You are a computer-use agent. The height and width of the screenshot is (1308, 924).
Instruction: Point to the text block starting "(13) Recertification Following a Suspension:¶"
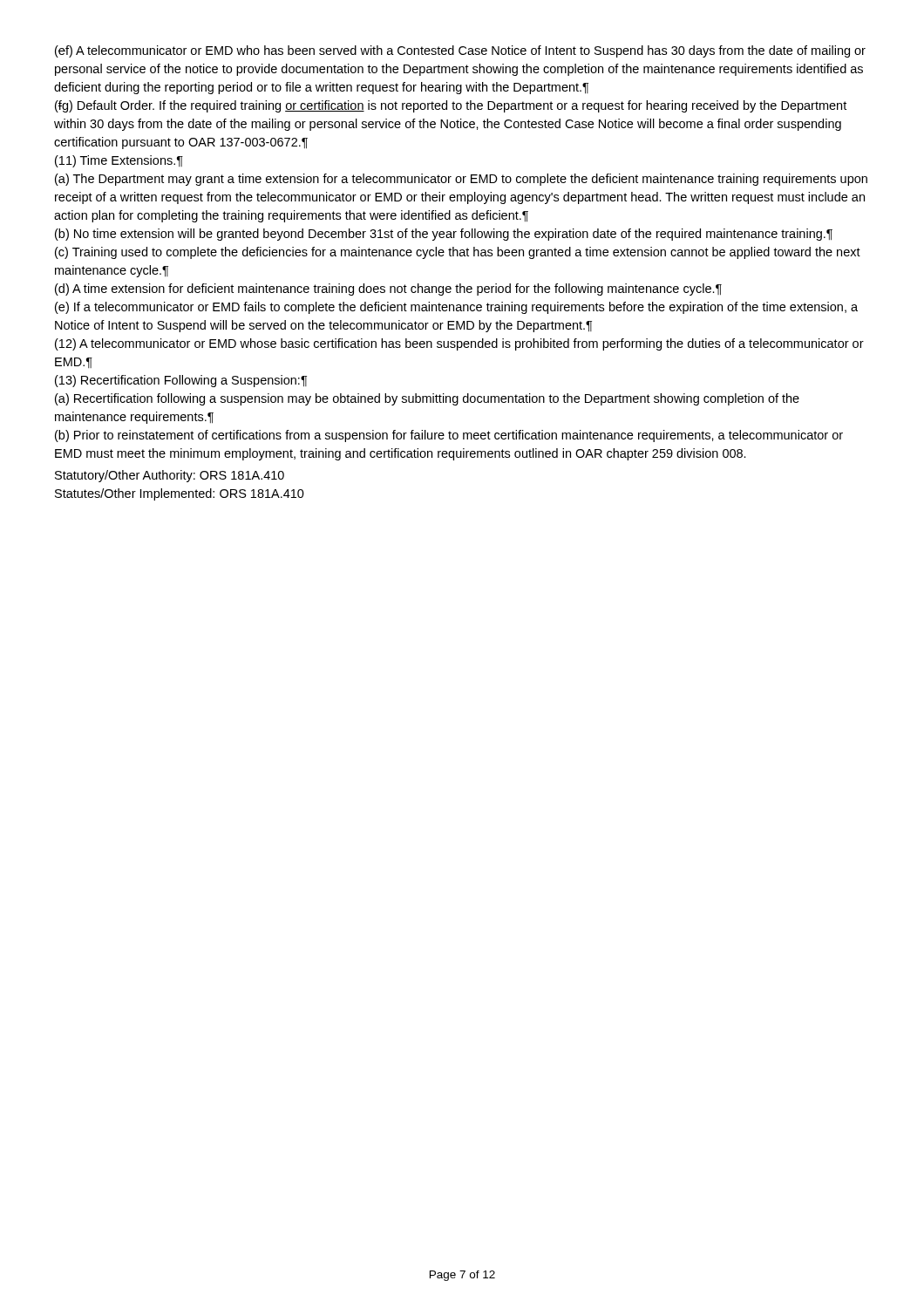click(181, 381)
